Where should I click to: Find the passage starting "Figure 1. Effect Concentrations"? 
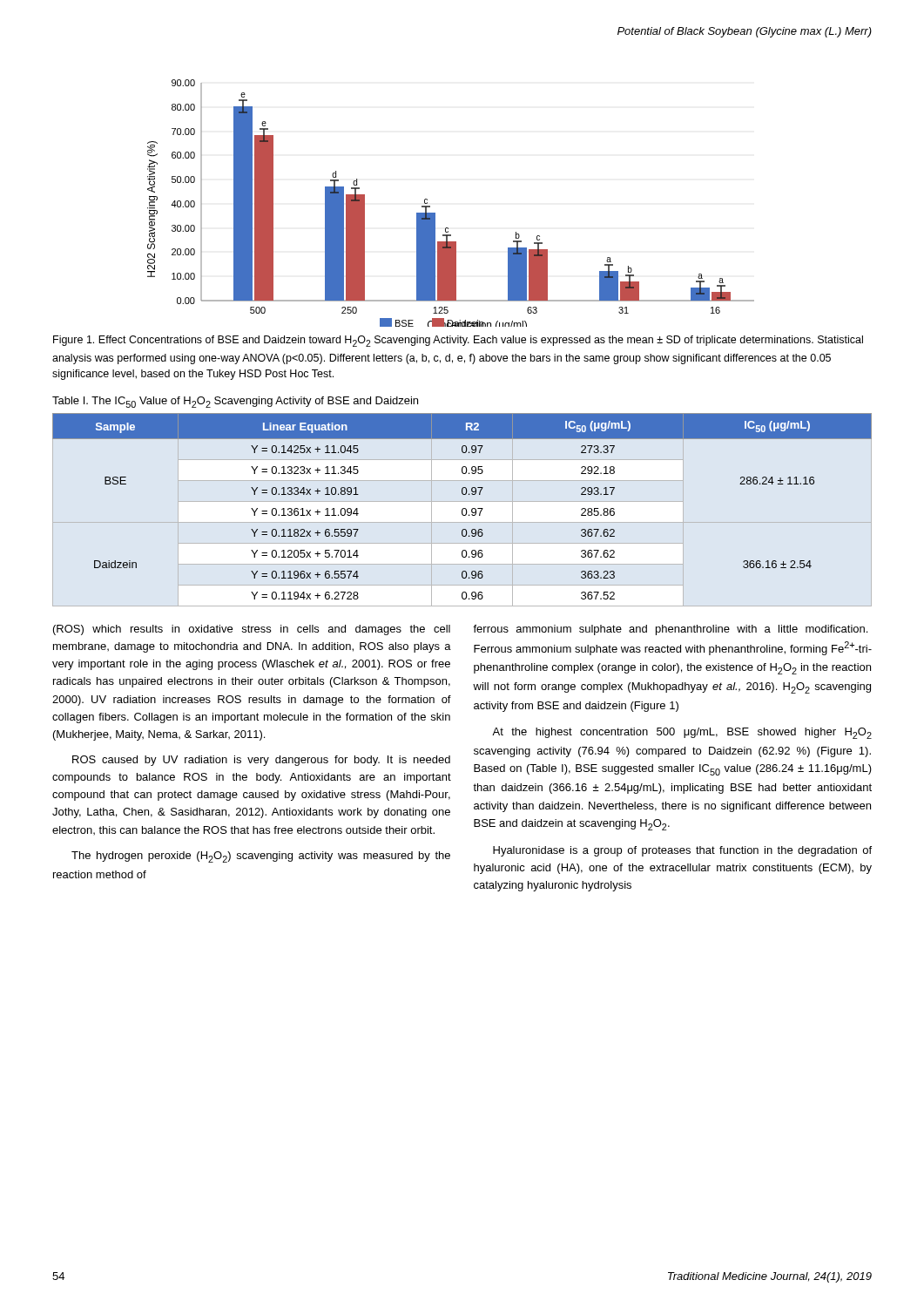(458, 357)
